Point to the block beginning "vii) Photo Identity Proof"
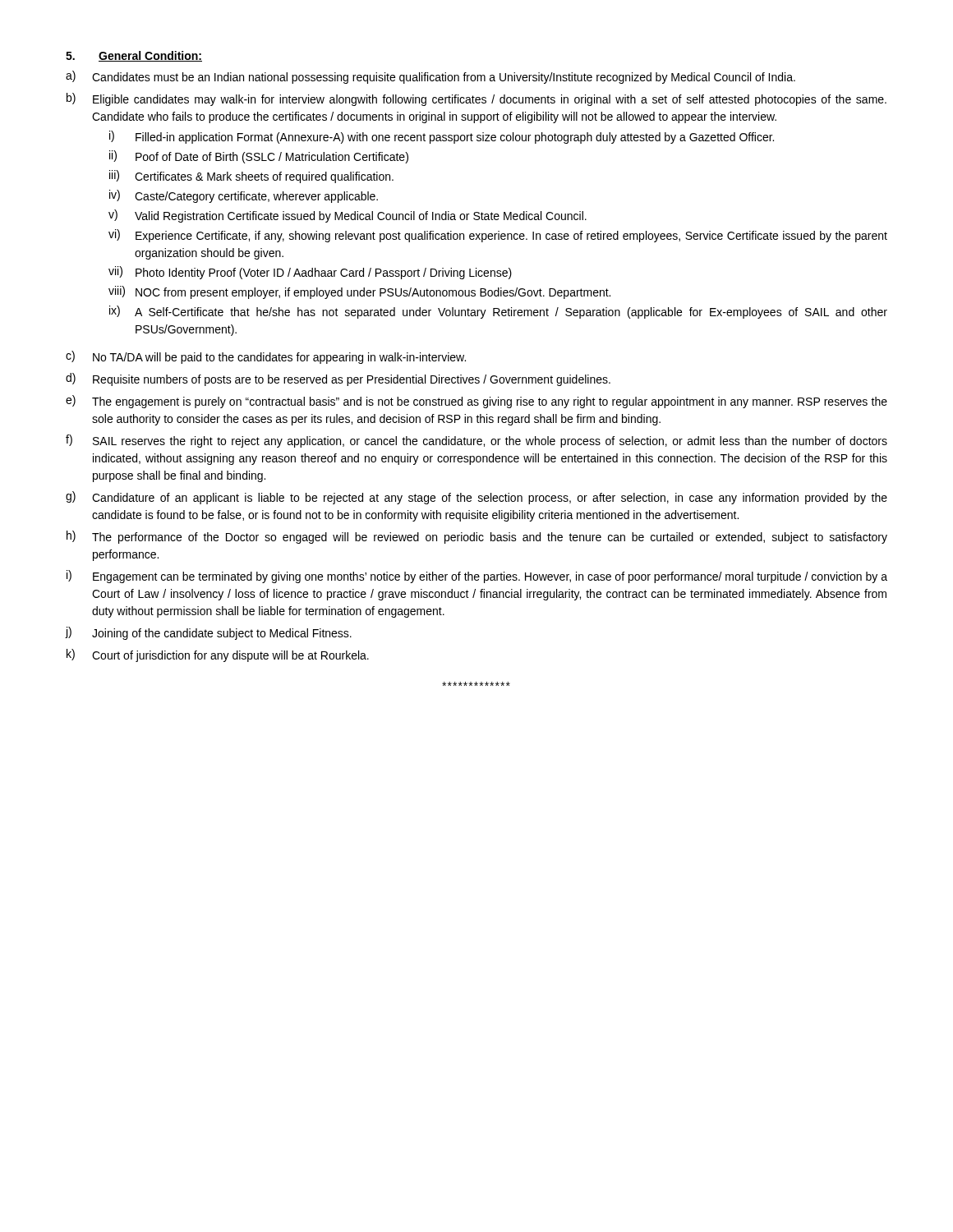 490,273
